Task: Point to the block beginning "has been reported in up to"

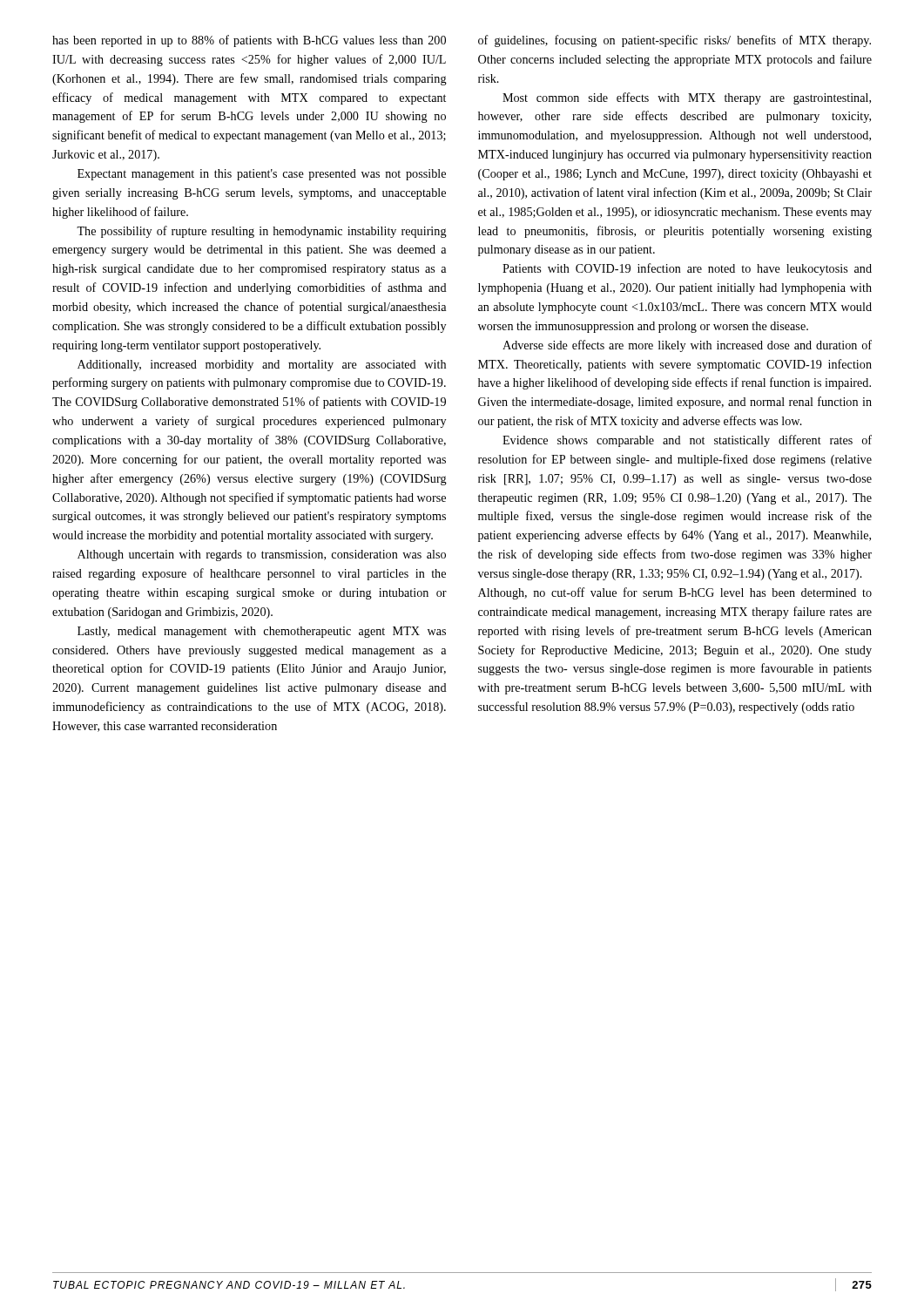Action: [249, 384]
